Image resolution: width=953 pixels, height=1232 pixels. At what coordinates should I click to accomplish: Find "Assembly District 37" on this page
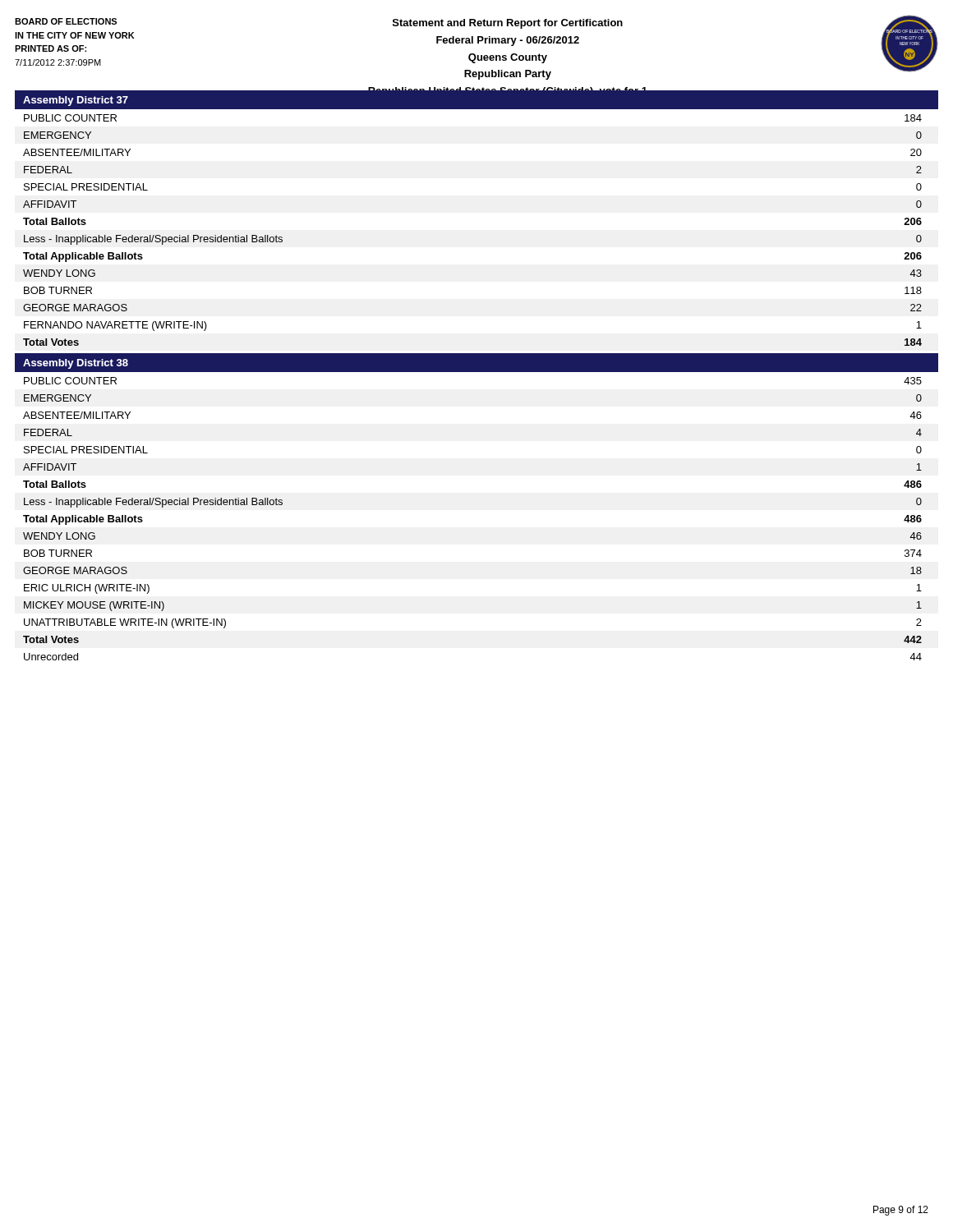(76, 100)
